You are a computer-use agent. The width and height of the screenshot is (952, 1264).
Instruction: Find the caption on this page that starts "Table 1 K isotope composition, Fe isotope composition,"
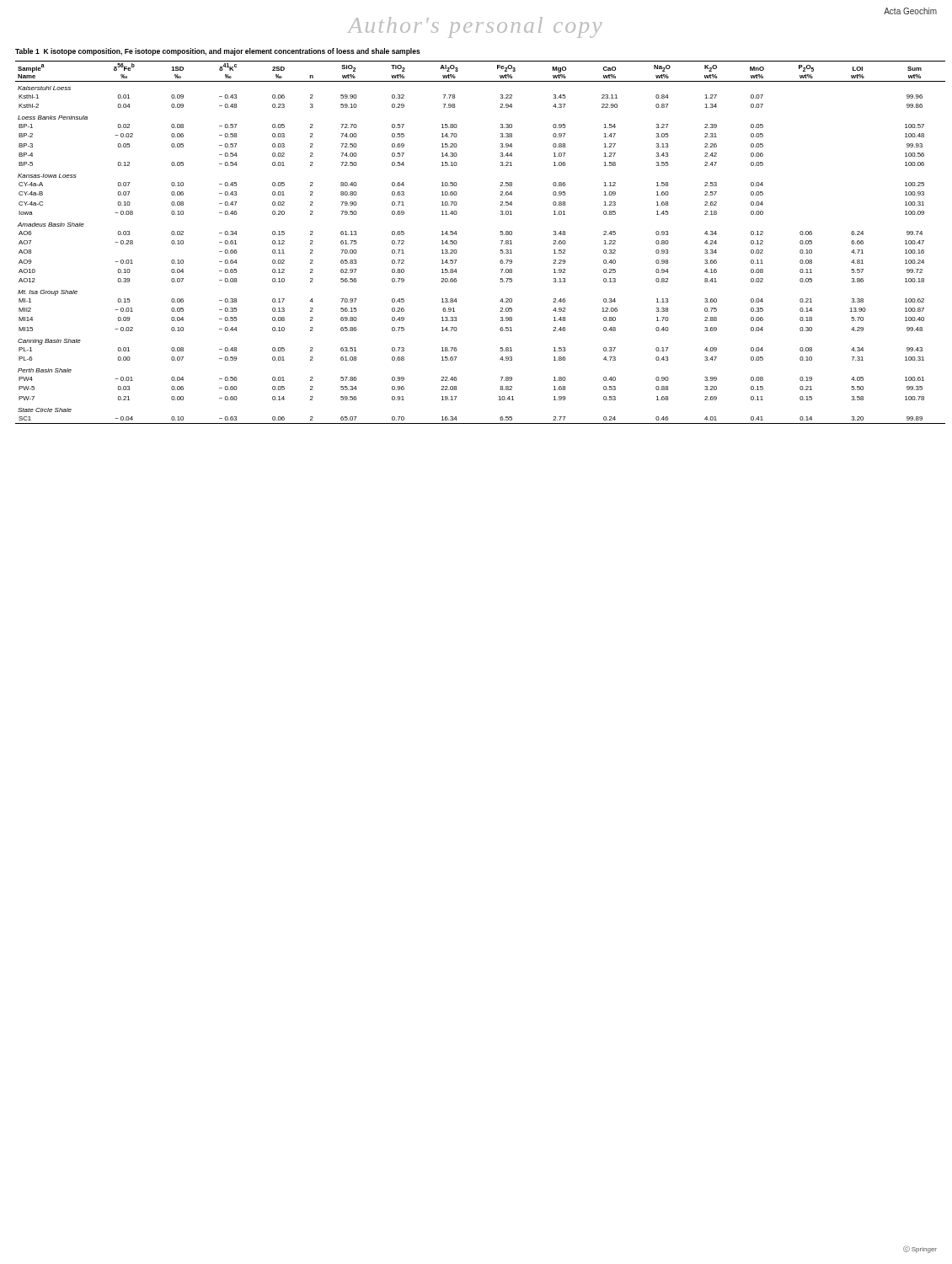click(218, 51)
